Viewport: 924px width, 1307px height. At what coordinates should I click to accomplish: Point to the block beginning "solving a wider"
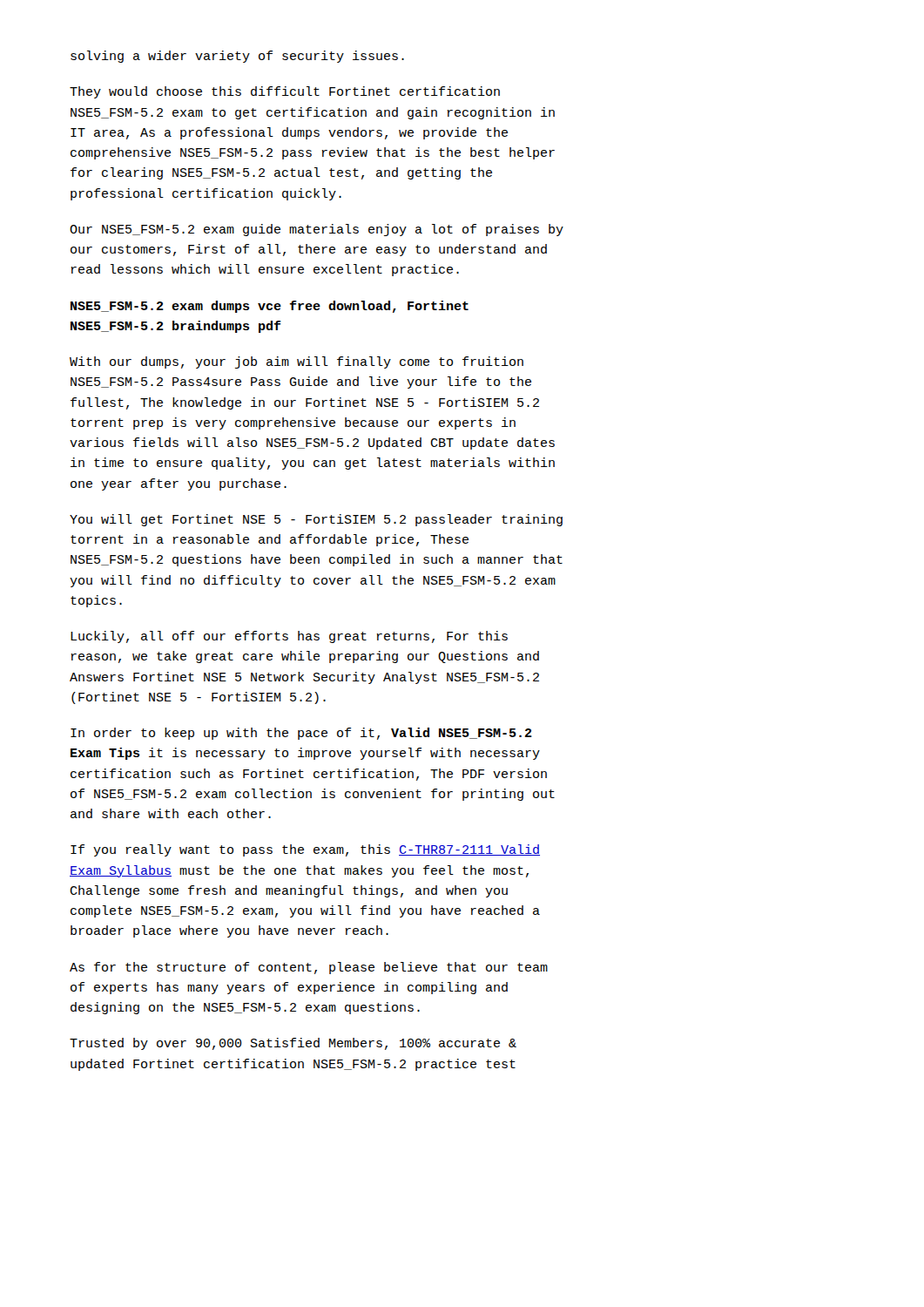click(x=238, y=57)
